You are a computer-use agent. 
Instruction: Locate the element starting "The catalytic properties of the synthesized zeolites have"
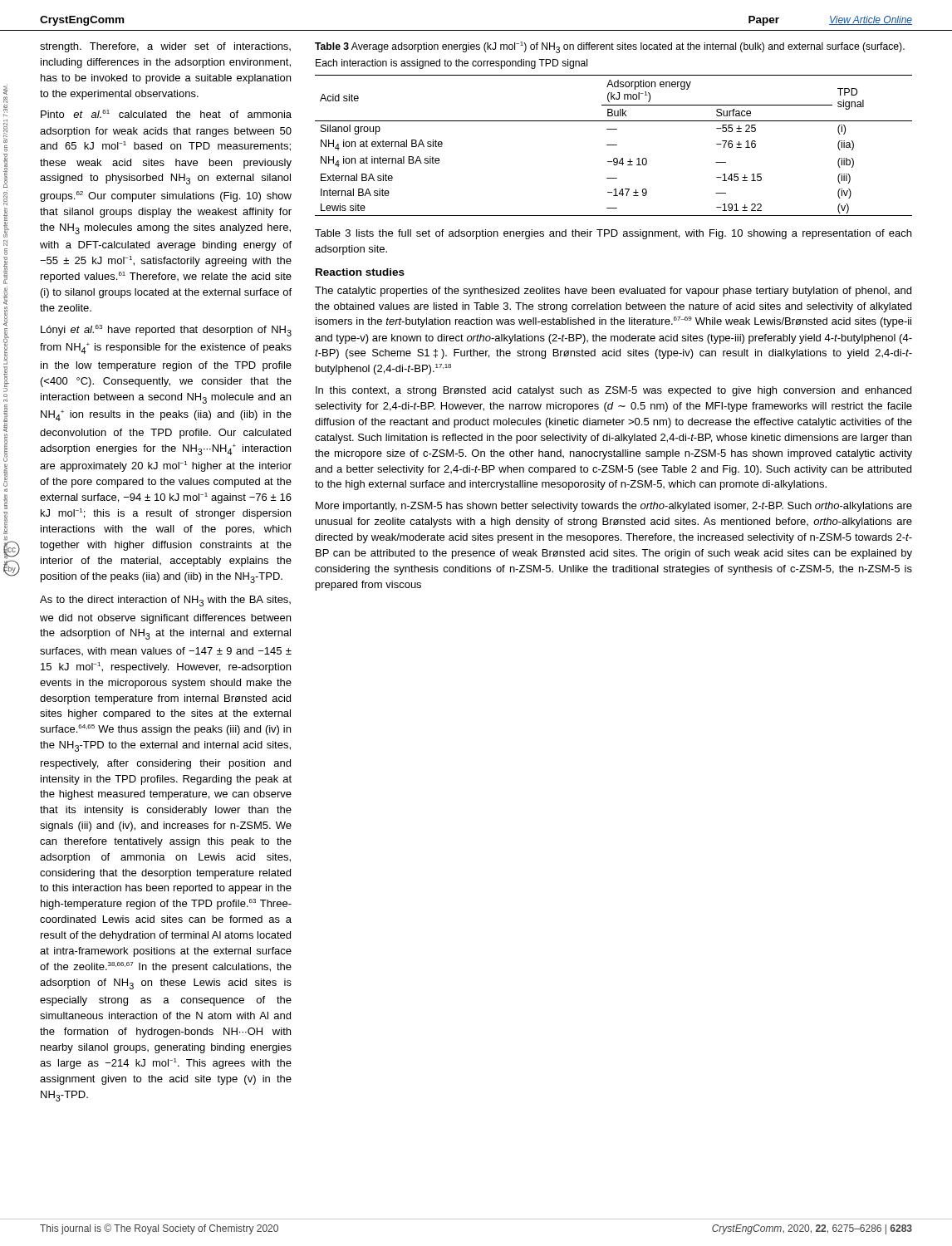click(x=613, y=329)
